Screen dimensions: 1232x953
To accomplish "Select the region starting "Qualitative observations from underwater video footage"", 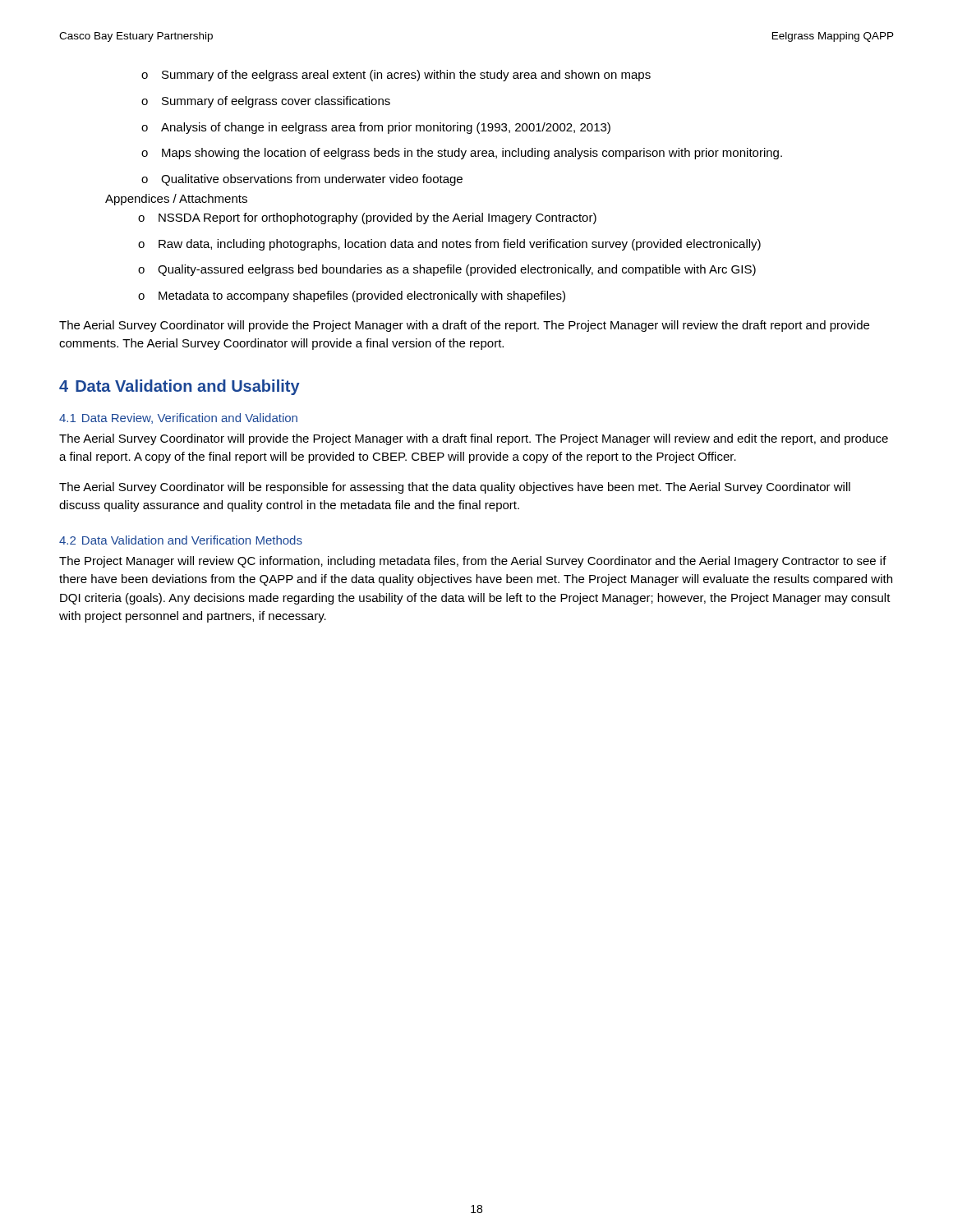I will 302,180.
